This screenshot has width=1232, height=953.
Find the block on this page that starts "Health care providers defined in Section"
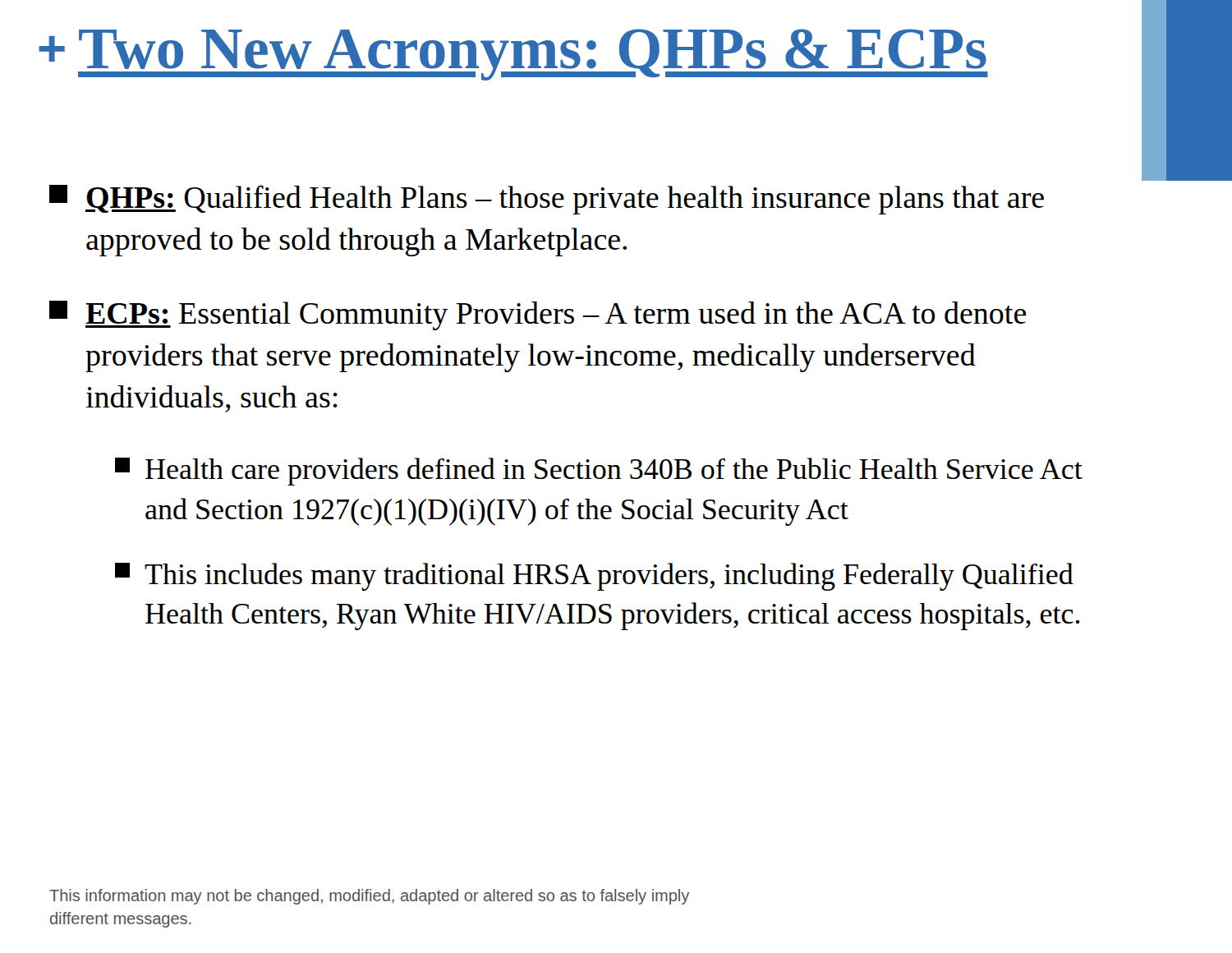coord(616,490)
